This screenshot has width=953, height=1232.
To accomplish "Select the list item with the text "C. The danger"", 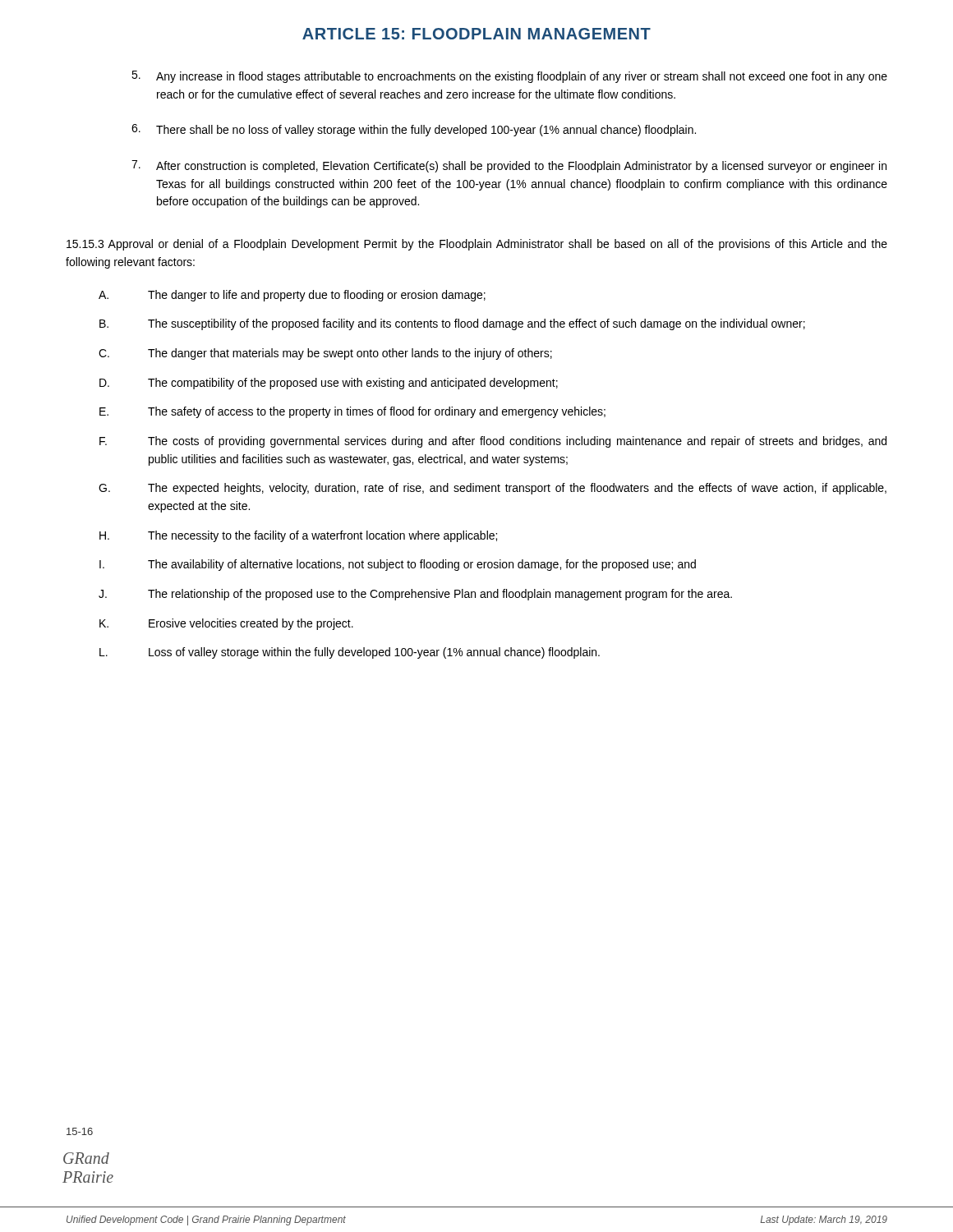I will coord(493,354).
